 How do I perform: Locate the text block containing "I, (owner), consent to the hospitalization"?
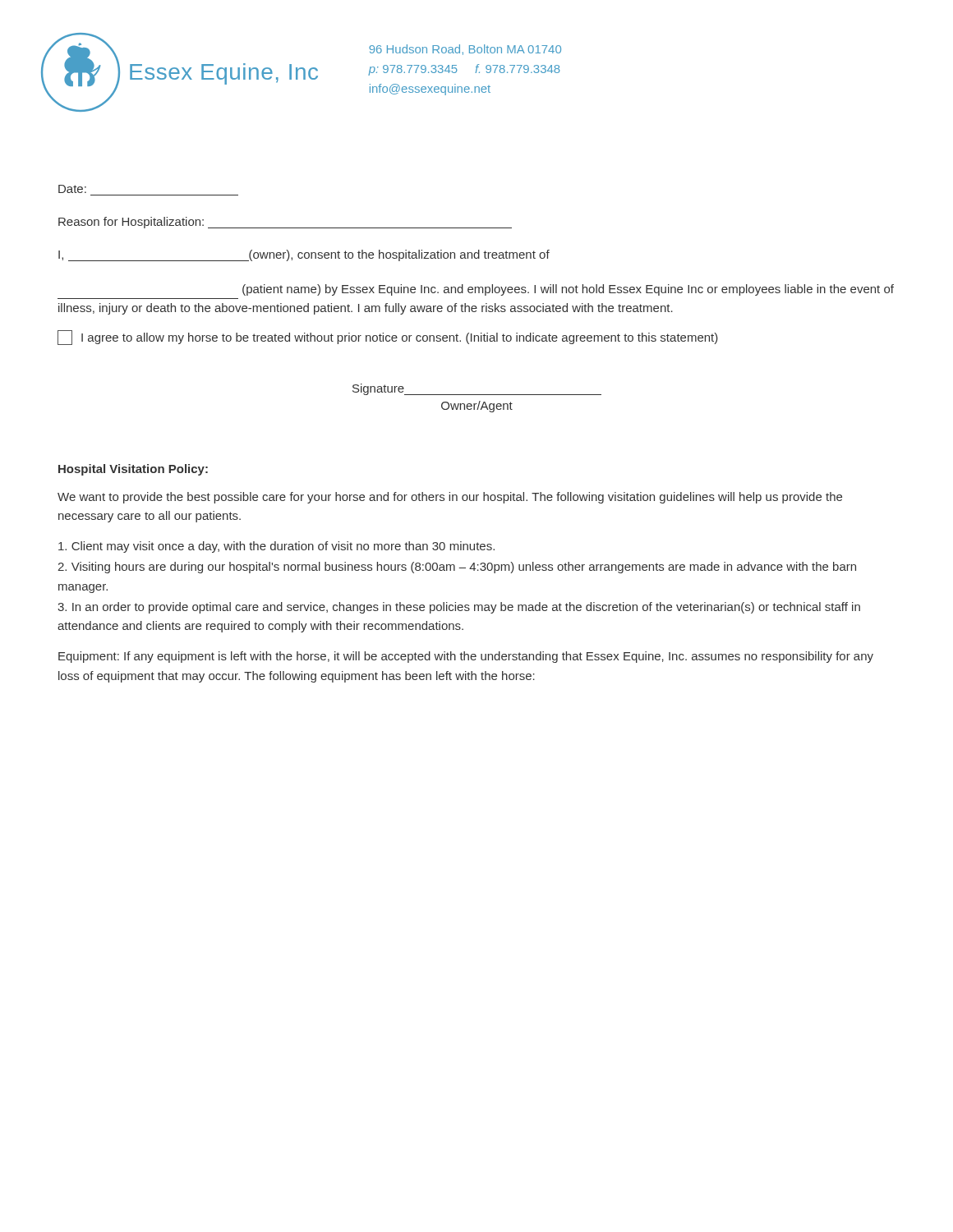click(x=303, y=254)
